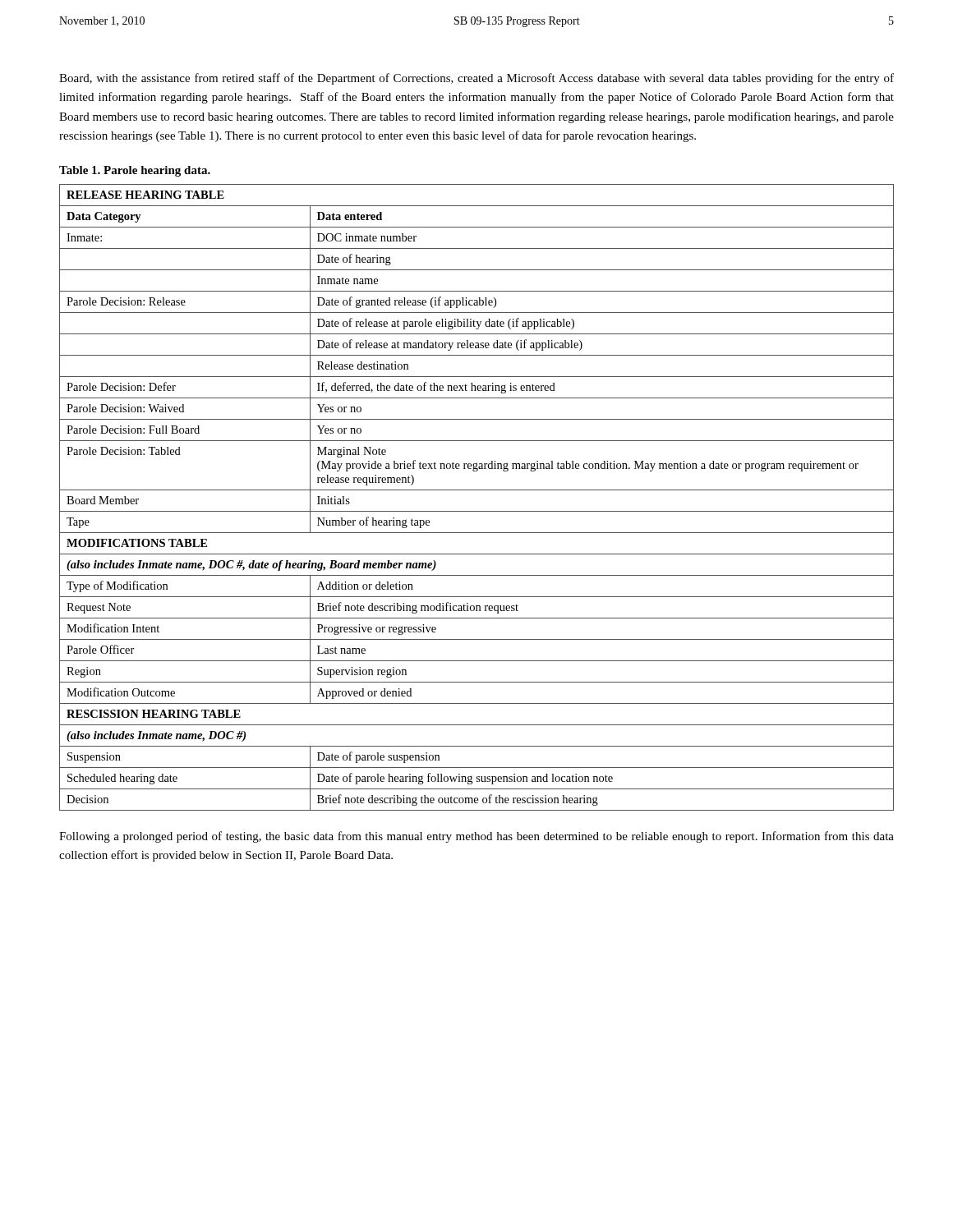Click on the text block containing "Board, with the assistance"
The width and height of the screenshot is (953, 1232).
click(476, 107)
